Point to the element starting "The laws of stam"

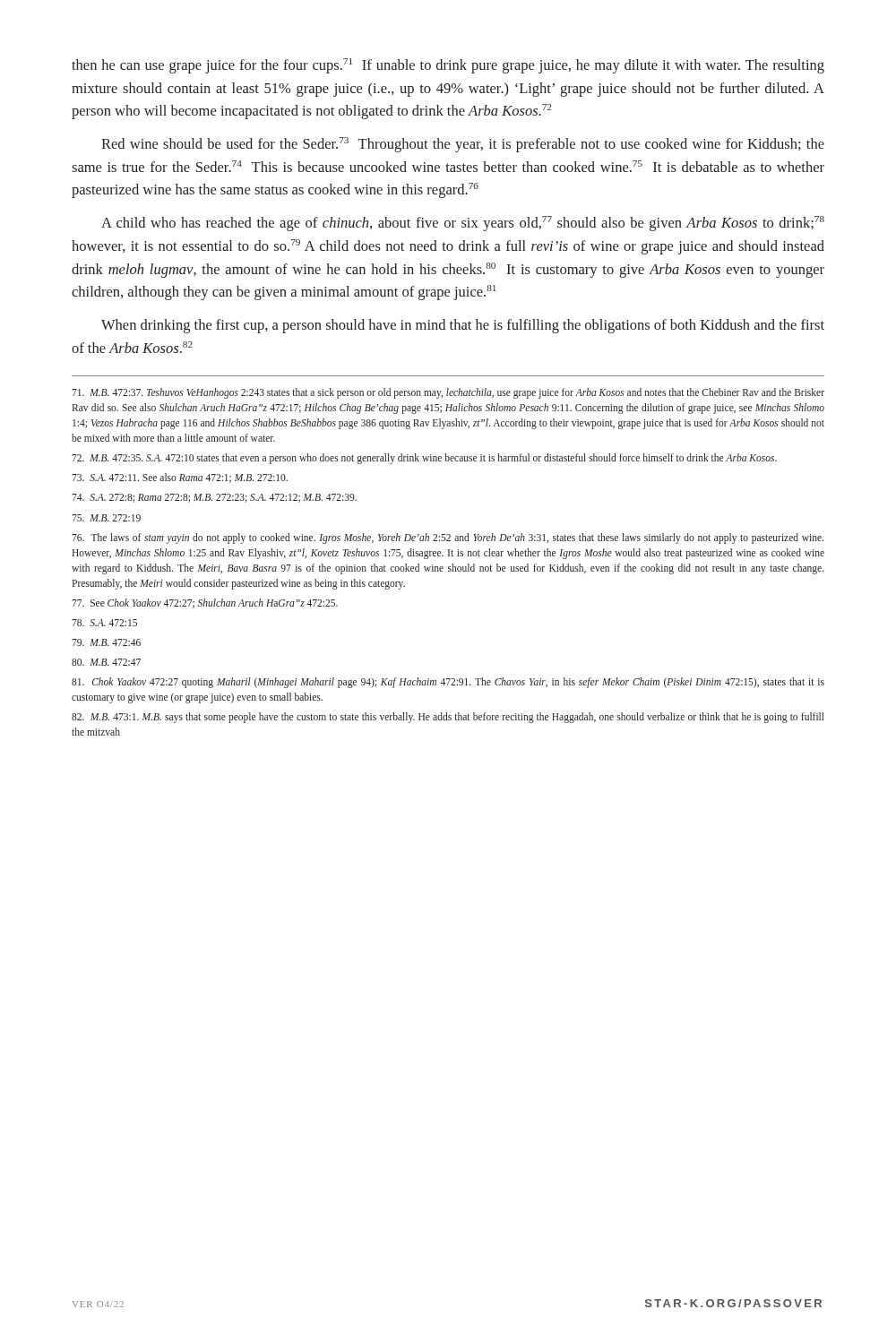pyautogui.click(x=448, y=560)
